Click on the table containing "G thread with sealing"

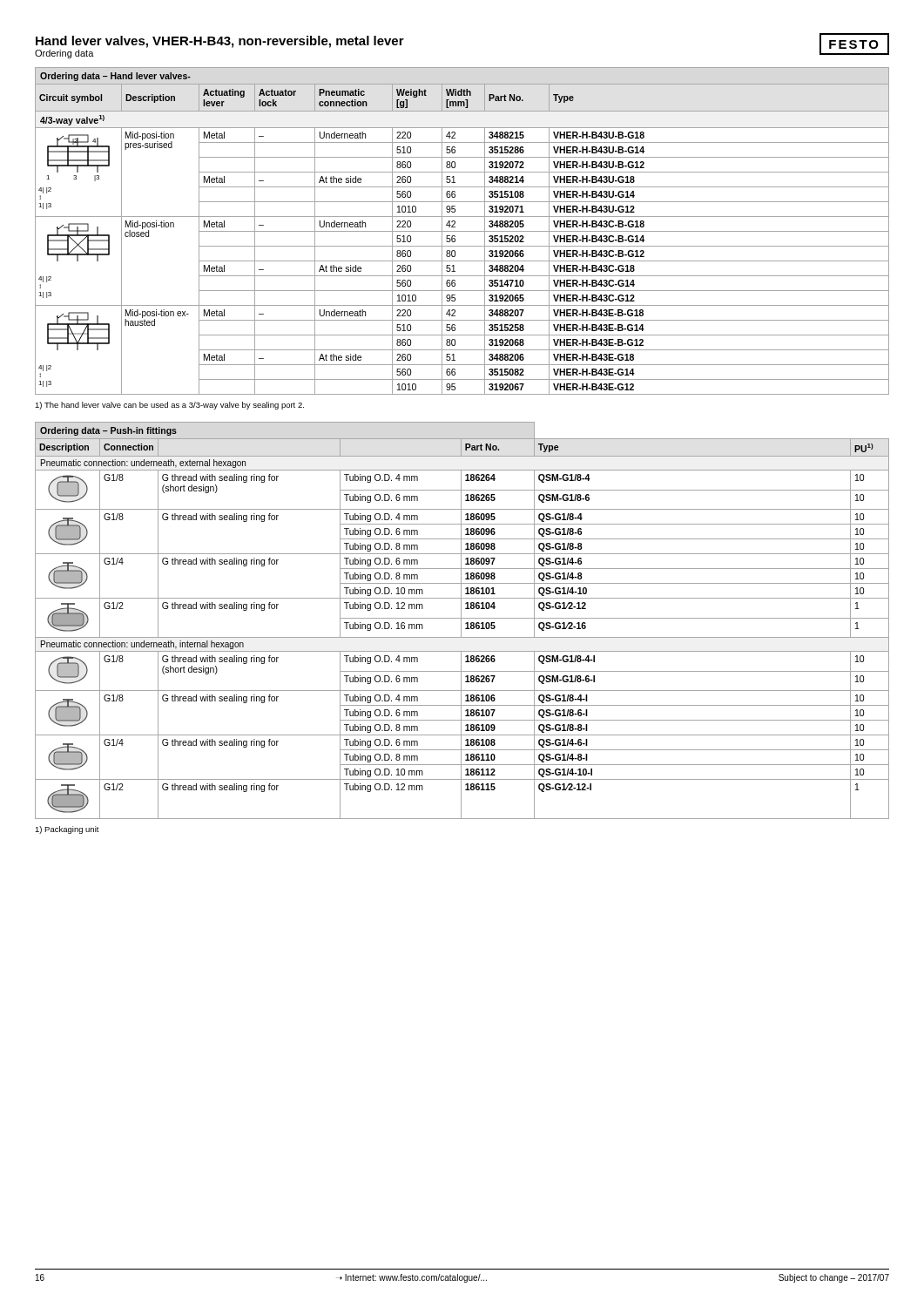click(x=462, y=620)
